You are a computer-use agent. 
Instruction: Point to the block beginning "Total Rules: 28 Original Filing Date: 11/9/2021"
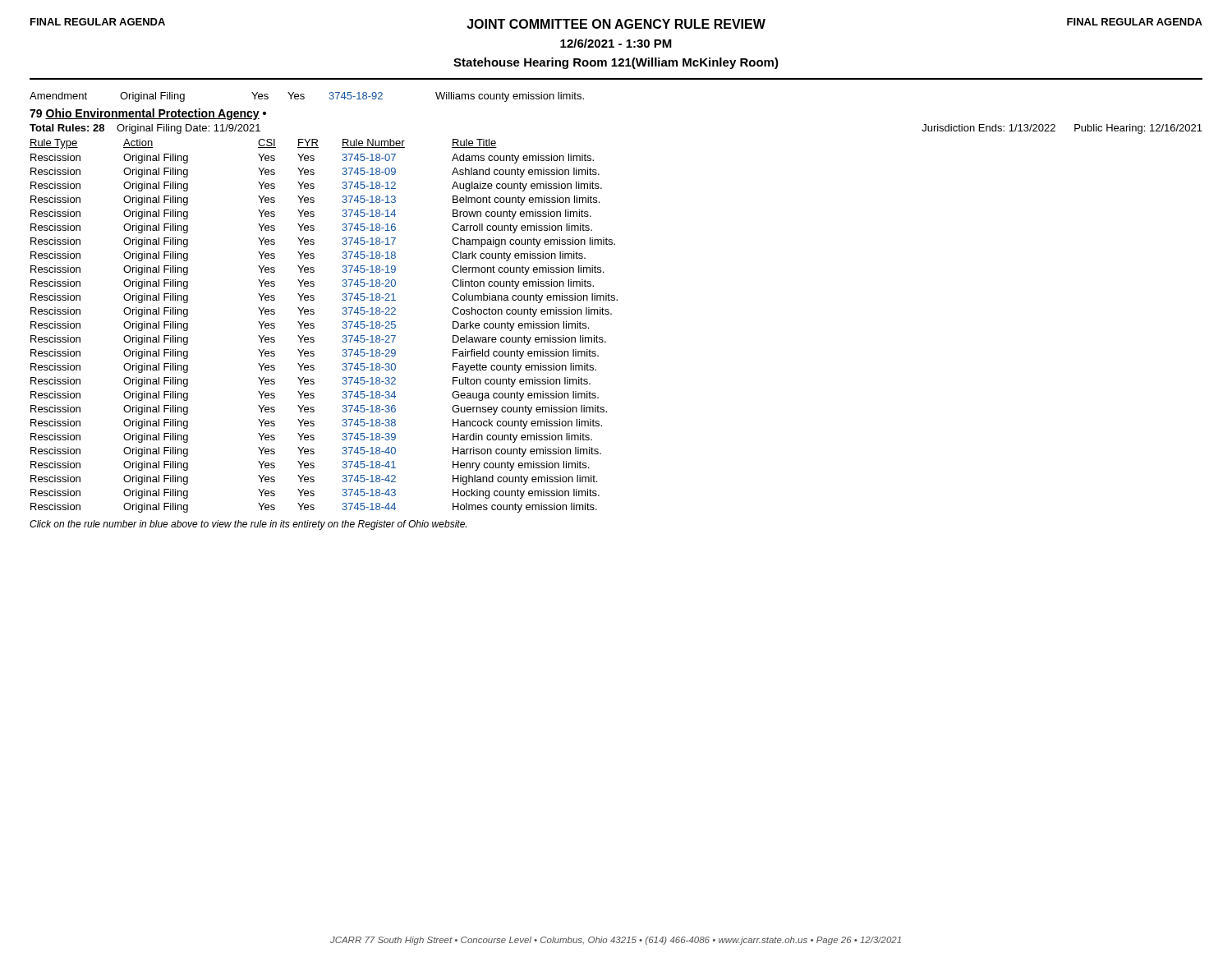pos(67,129)
